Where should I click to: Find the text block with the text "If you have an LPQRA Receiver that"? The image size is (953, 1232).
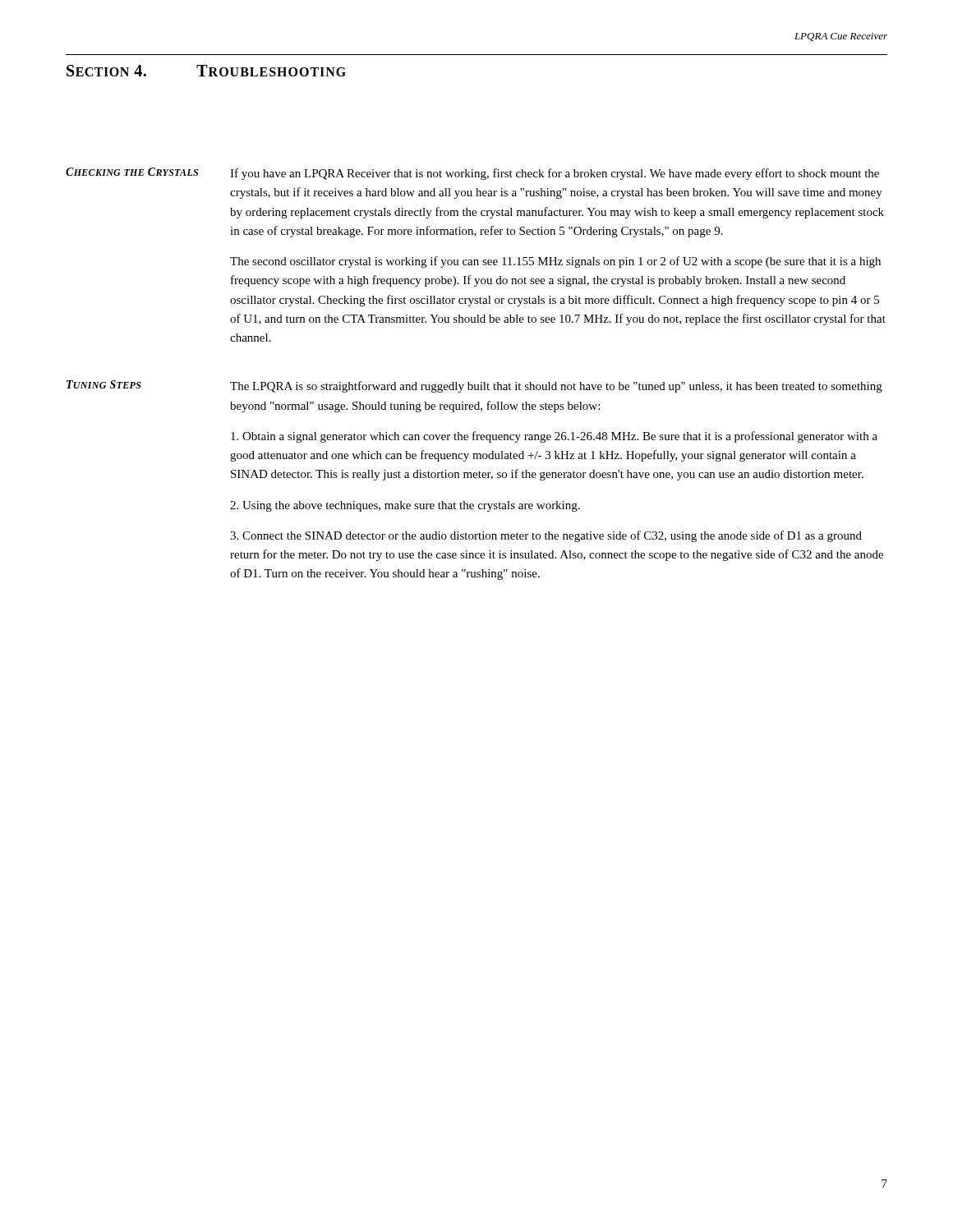click(x=559, y=256)
